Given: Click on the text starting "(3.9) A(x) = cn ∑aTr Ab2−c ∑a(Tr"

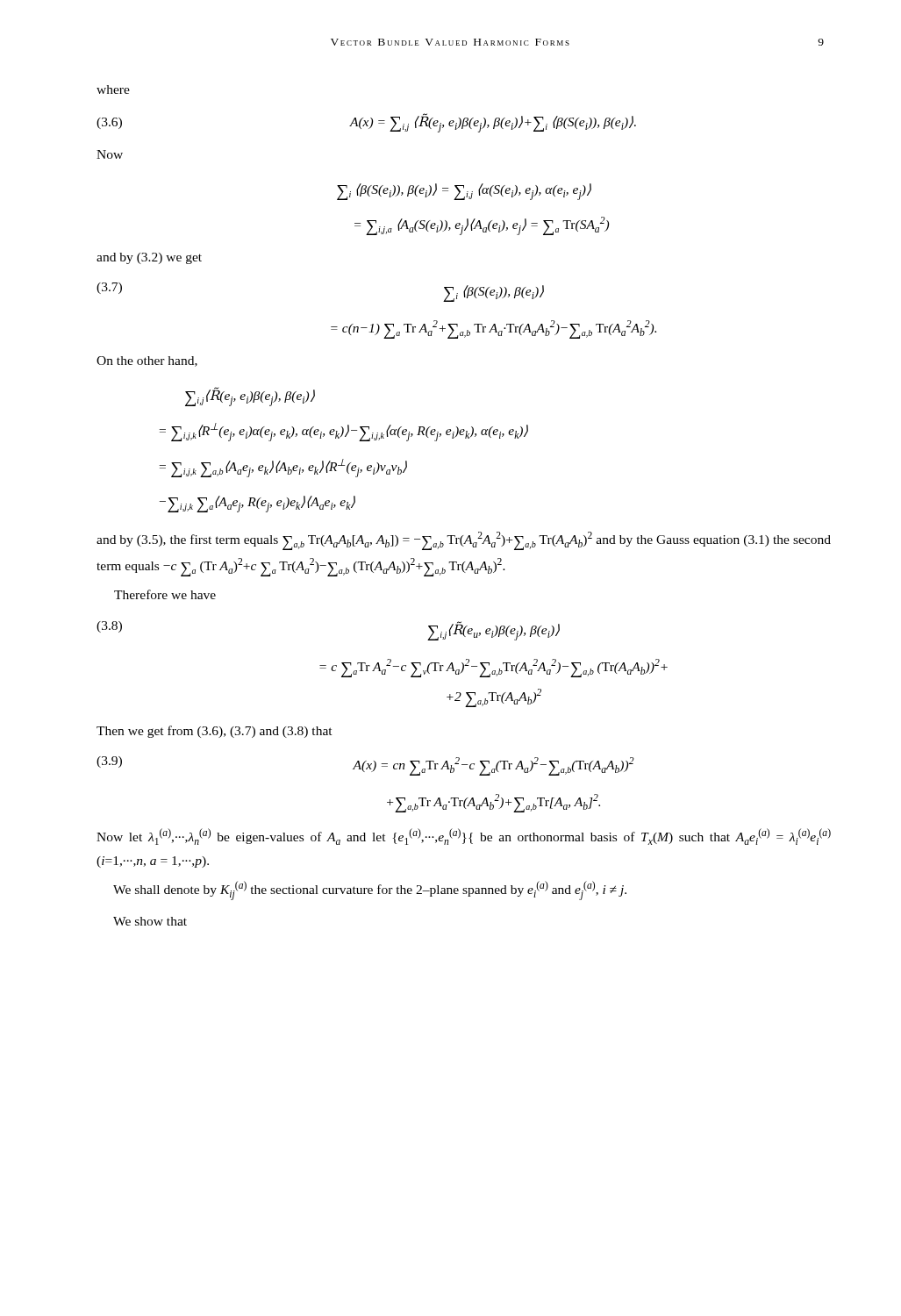Looking at the screenshot, I should point(365,766).
